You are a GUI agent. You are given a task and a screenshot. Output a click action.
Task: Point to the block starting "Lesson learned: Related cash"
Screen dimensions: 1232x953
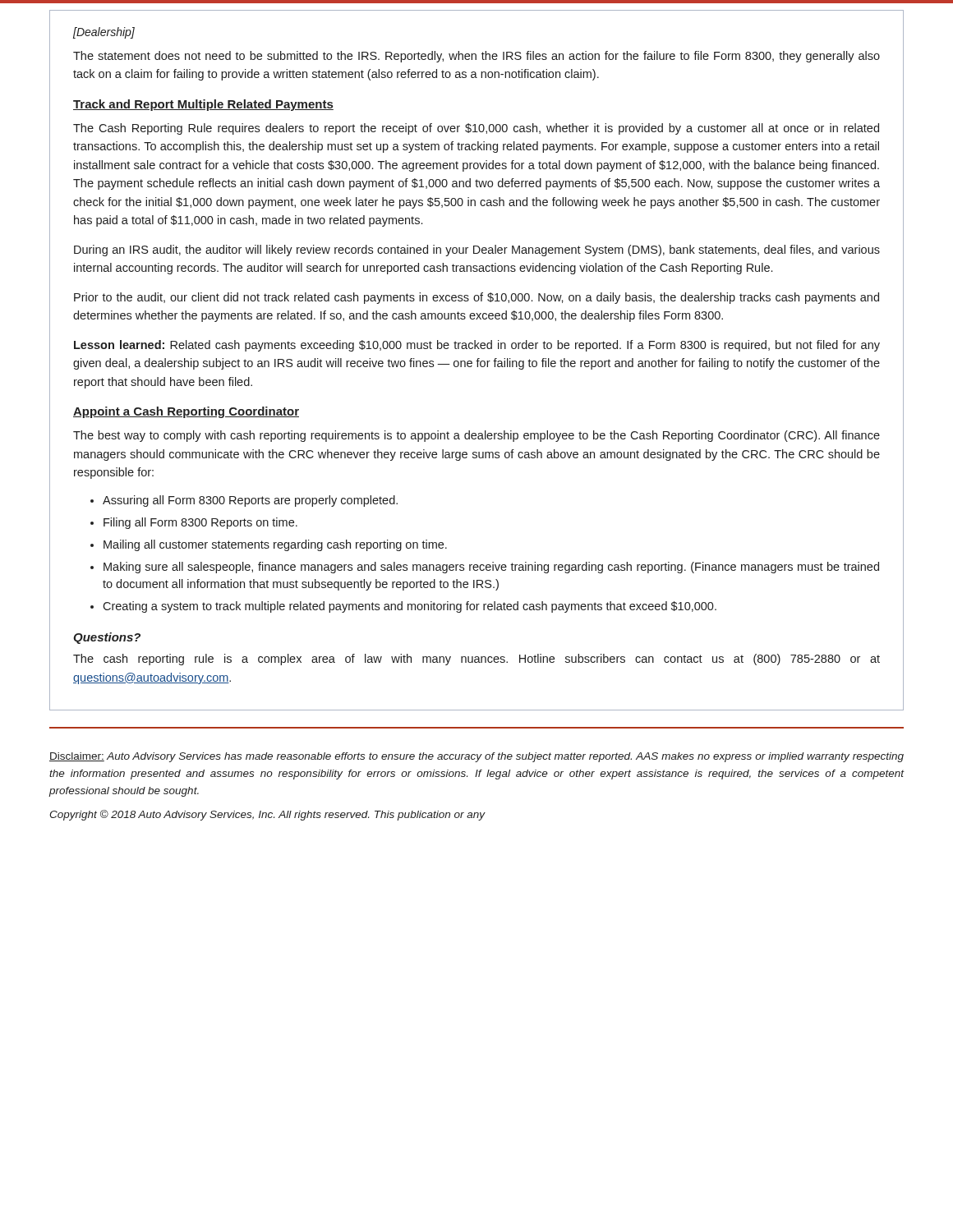[476, 363]
